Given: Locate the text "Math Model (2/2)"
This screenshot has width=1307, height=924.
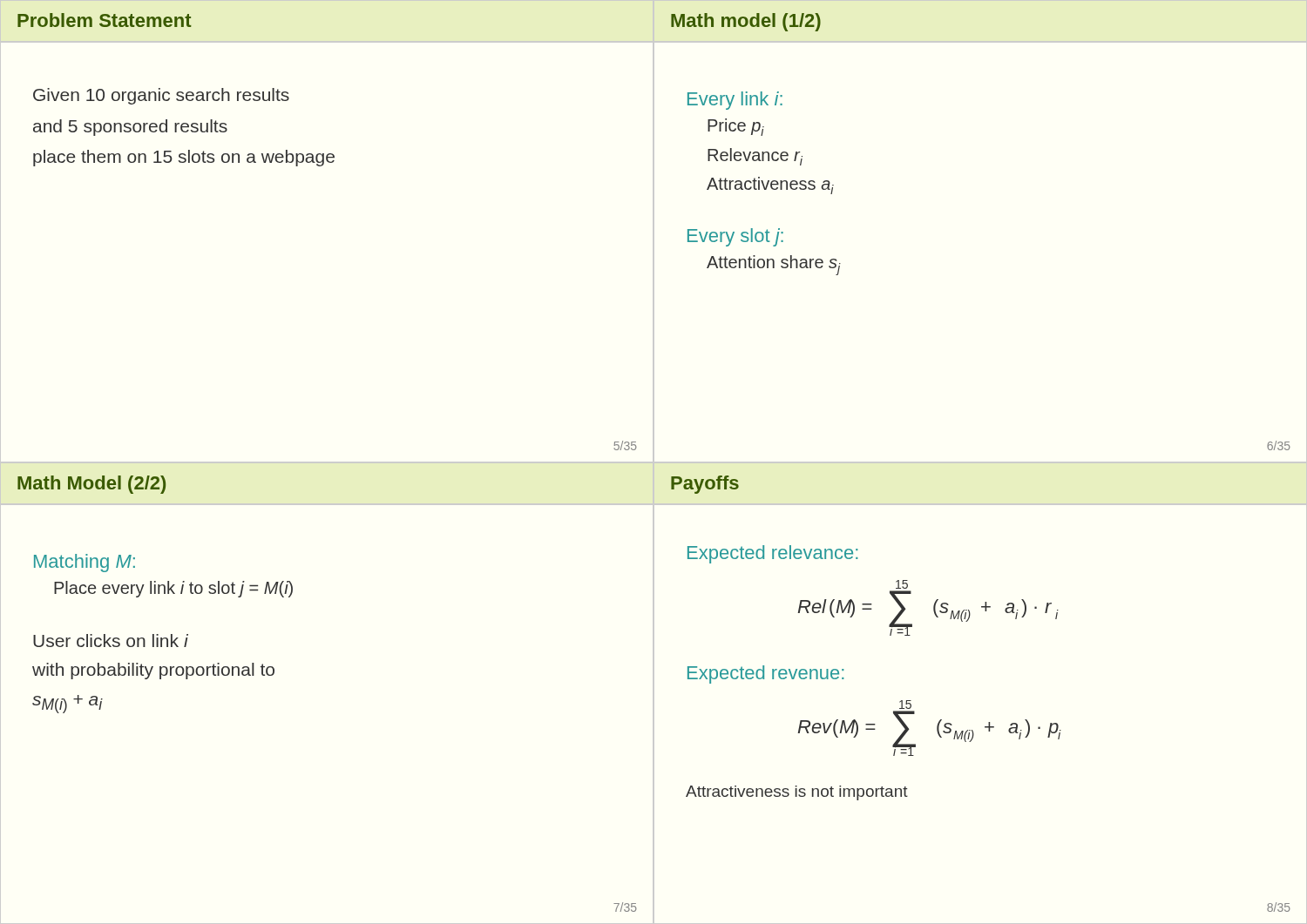Looking at the screenshot, I should [x=92, y=482].
